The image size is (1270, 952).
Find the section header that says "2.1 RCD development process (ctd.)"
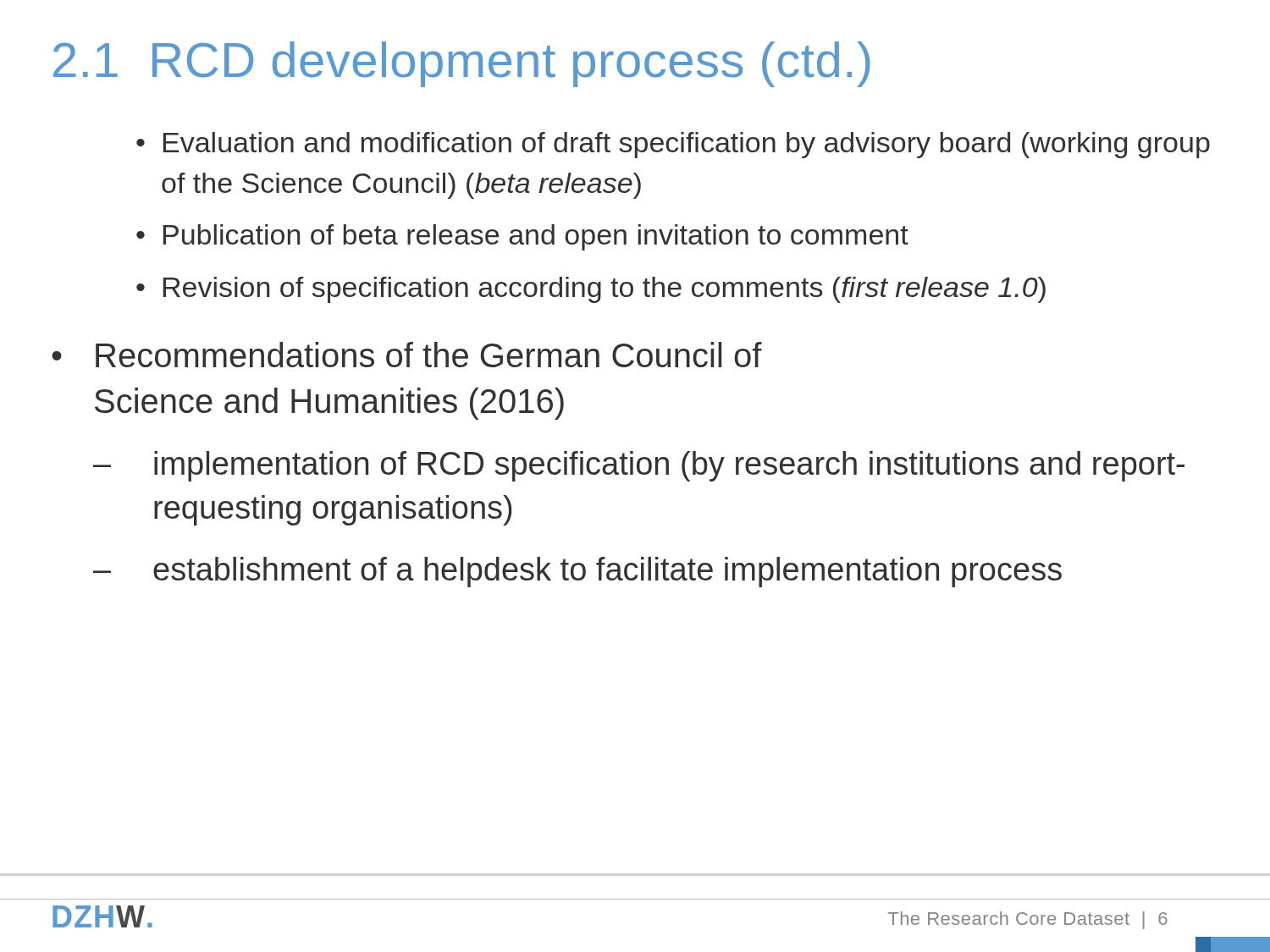point(635,60)
